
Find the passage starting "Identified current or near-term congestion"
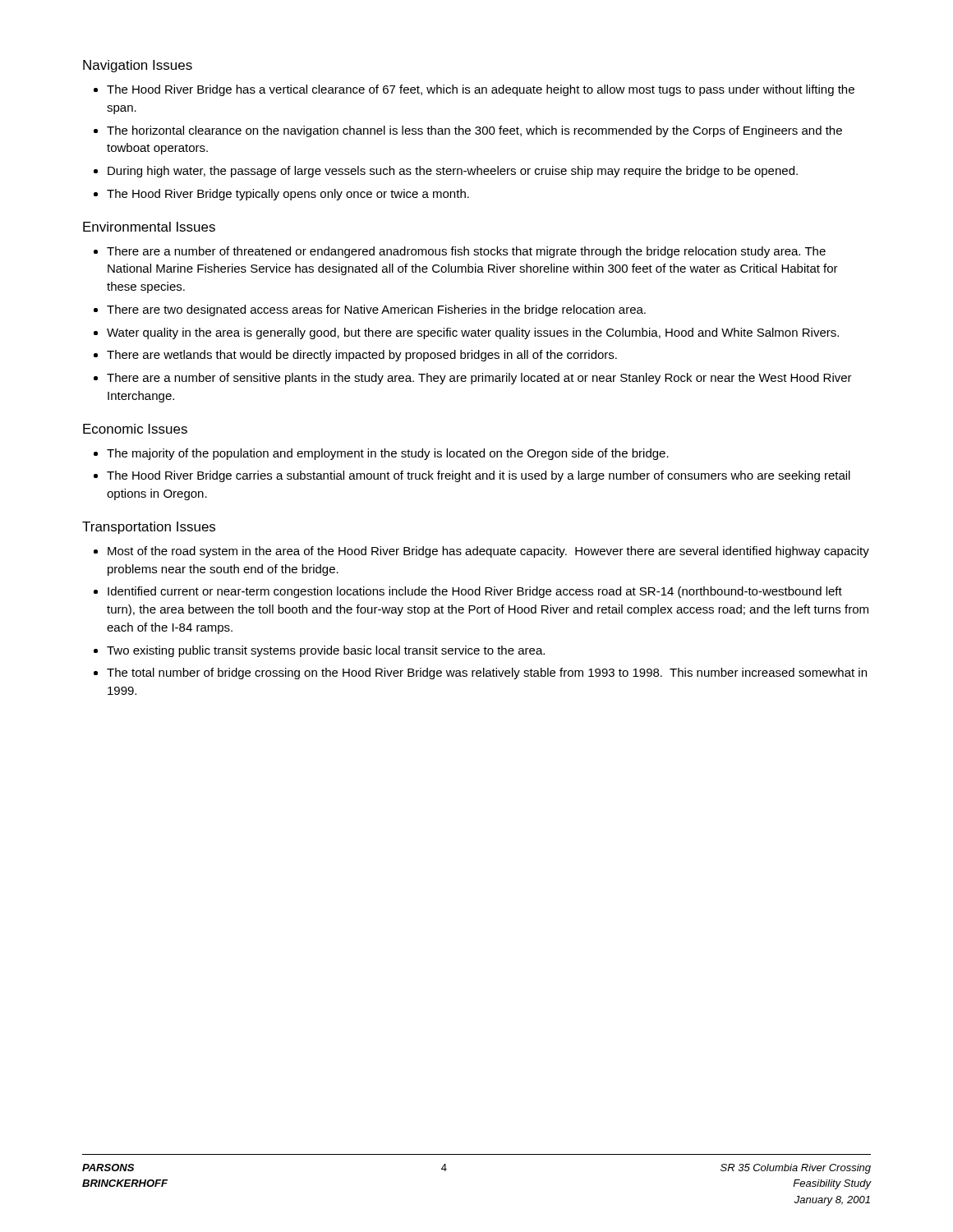click(x=489, y=609)
